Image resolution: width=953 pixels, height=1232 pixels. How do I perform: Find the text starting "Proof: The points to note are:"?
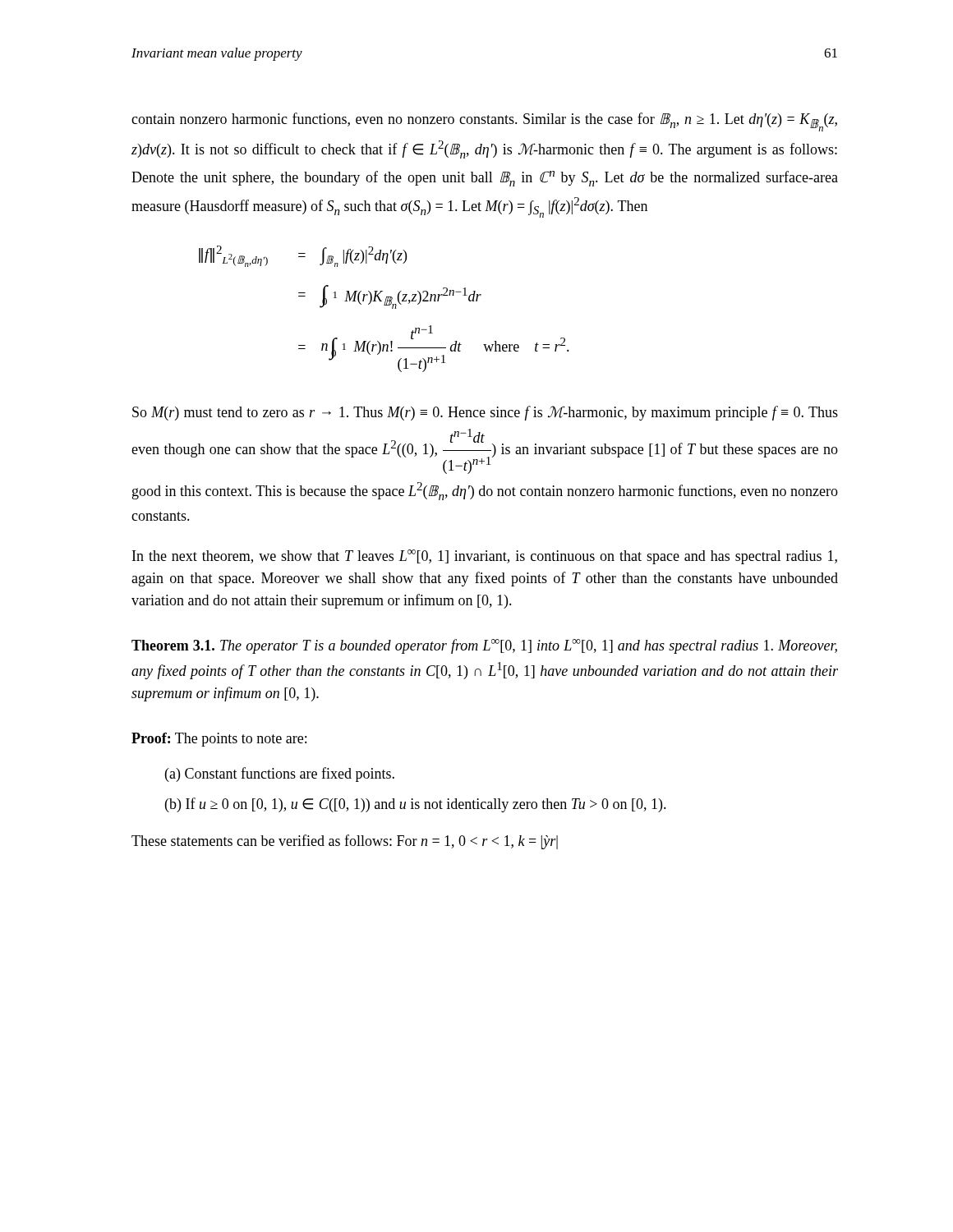(219, 740)
